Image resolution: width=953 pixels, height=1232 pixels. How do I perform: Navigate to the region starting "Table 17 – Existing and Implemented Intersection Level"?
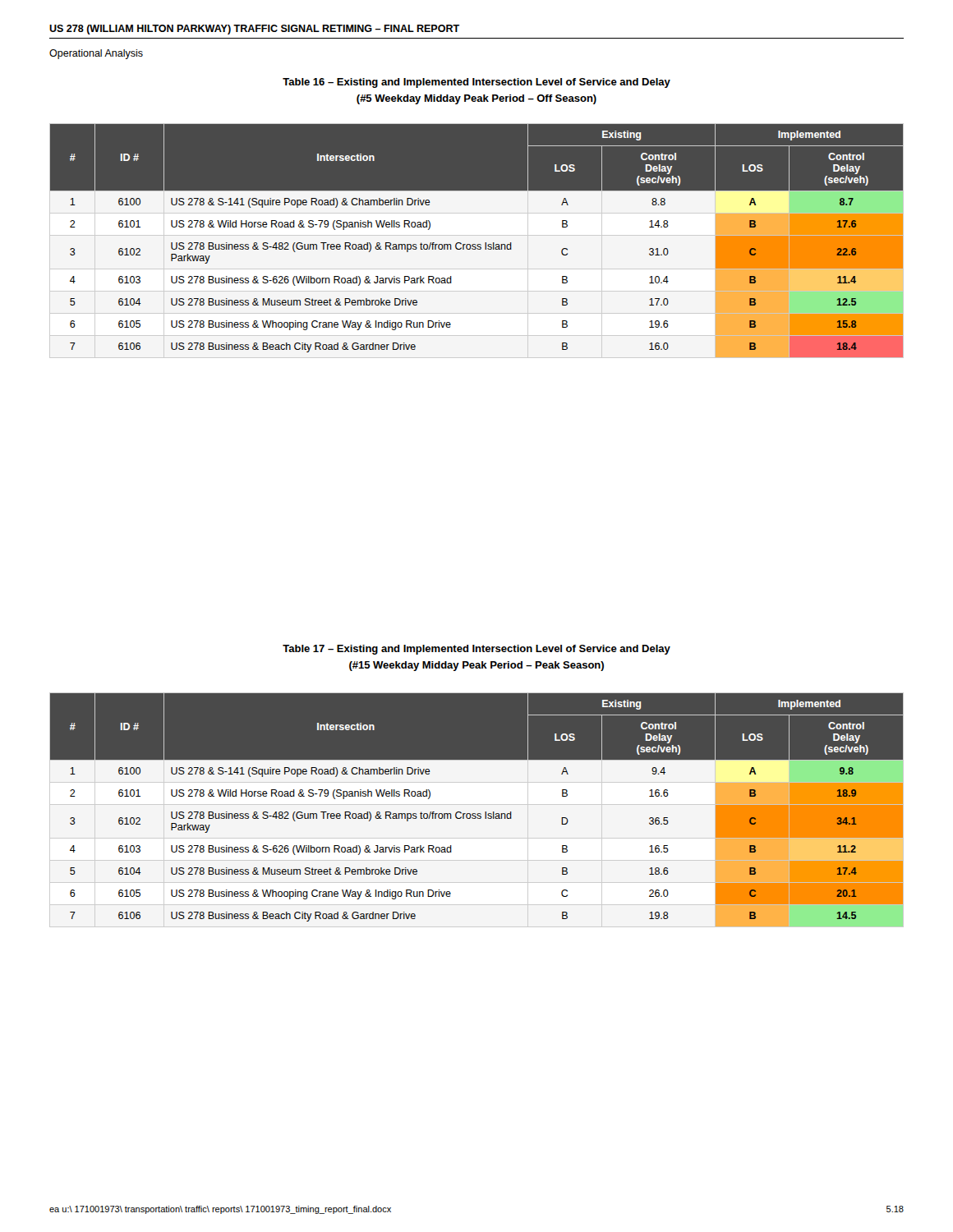[x=476, y=656]
